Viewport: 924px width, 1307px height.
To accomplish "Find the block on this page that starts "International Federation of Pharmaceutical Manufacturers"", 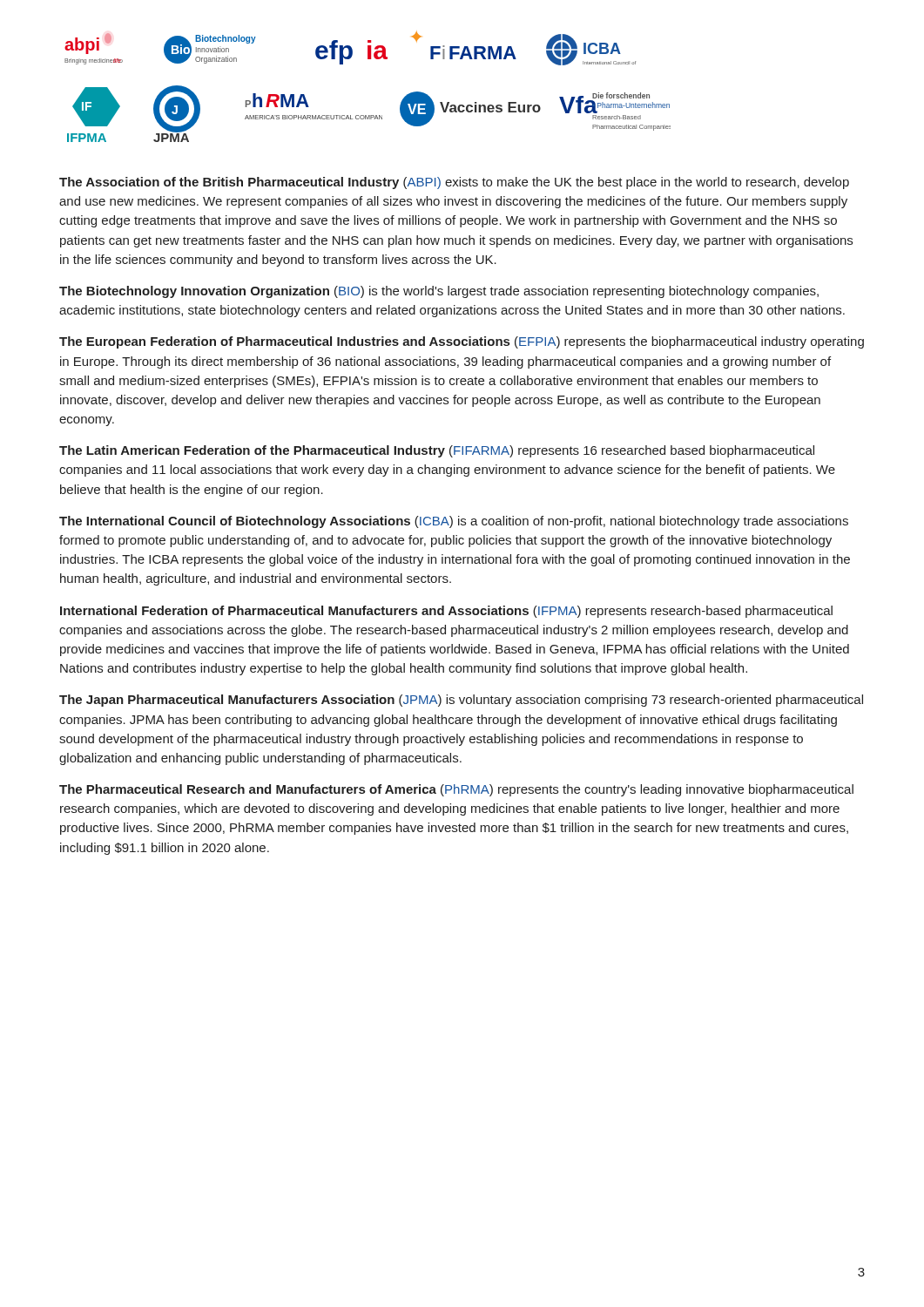I will 462,640.
